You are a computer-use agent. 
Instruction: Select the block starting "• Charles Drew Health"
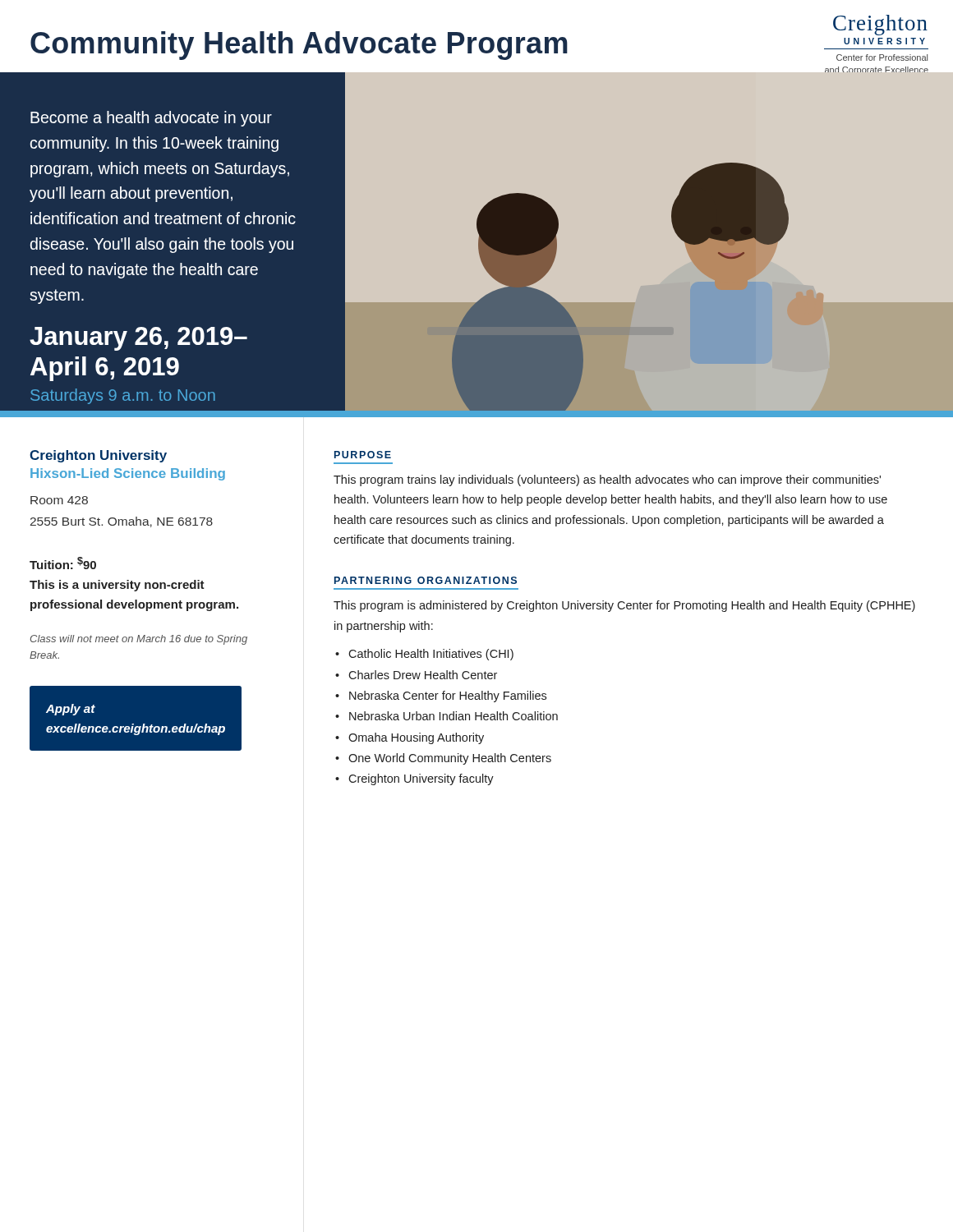(x=416, y=675)
